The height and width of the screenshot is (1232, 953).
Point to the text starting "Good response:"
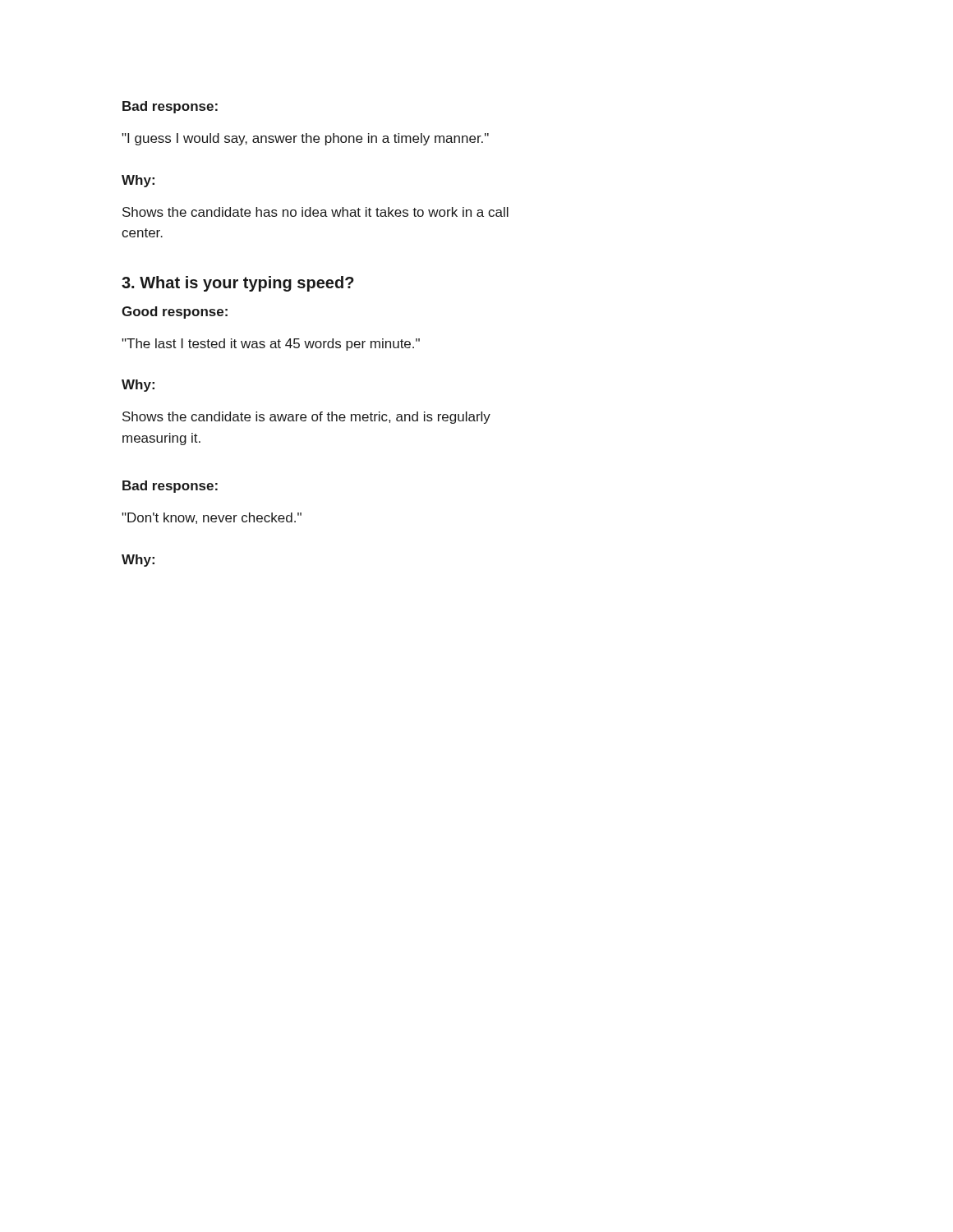(x=175, y=311)
